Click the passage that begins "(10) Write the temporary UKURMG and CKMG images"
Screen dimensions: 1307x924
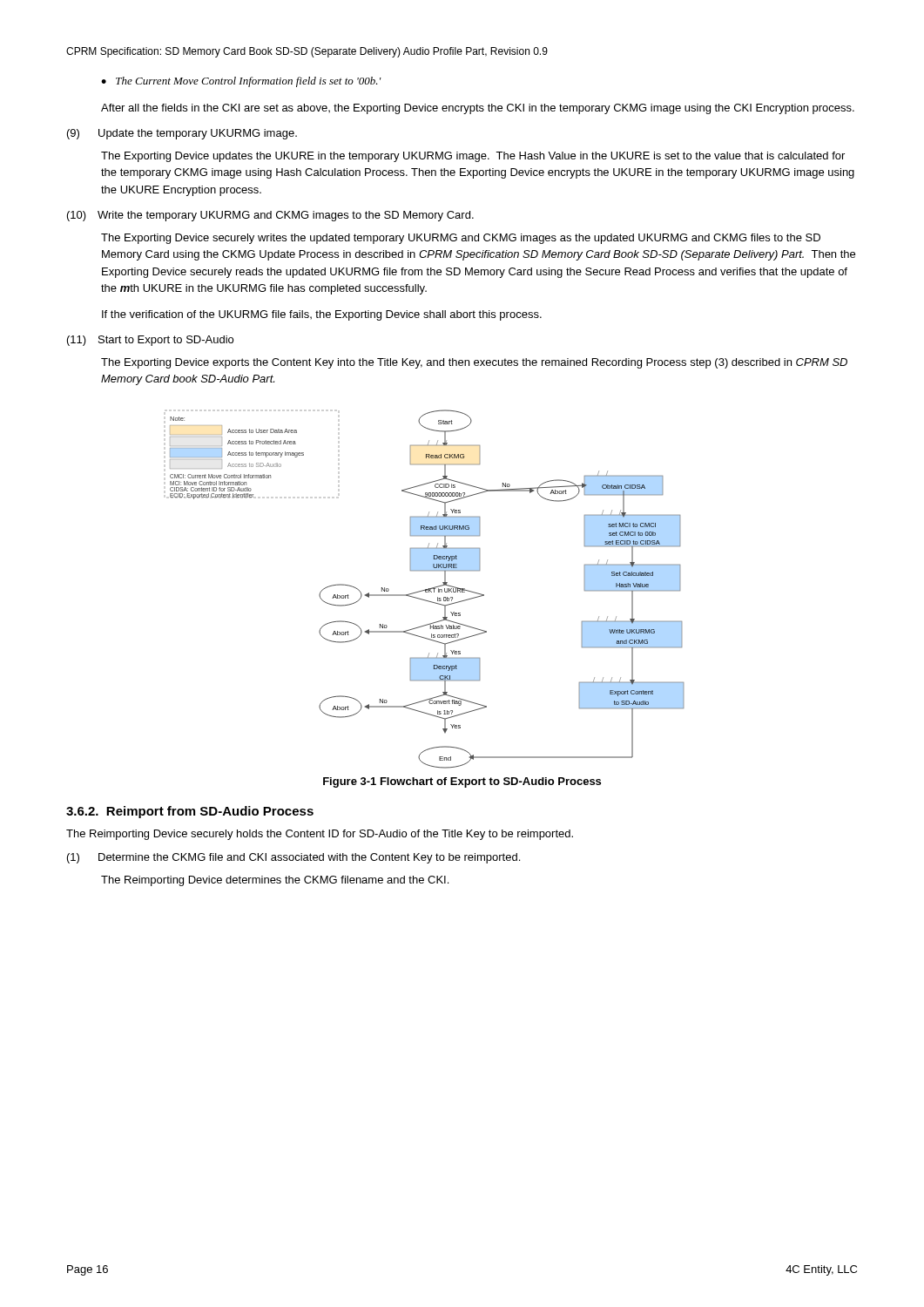pyautogui.click(x=270, y=215)
